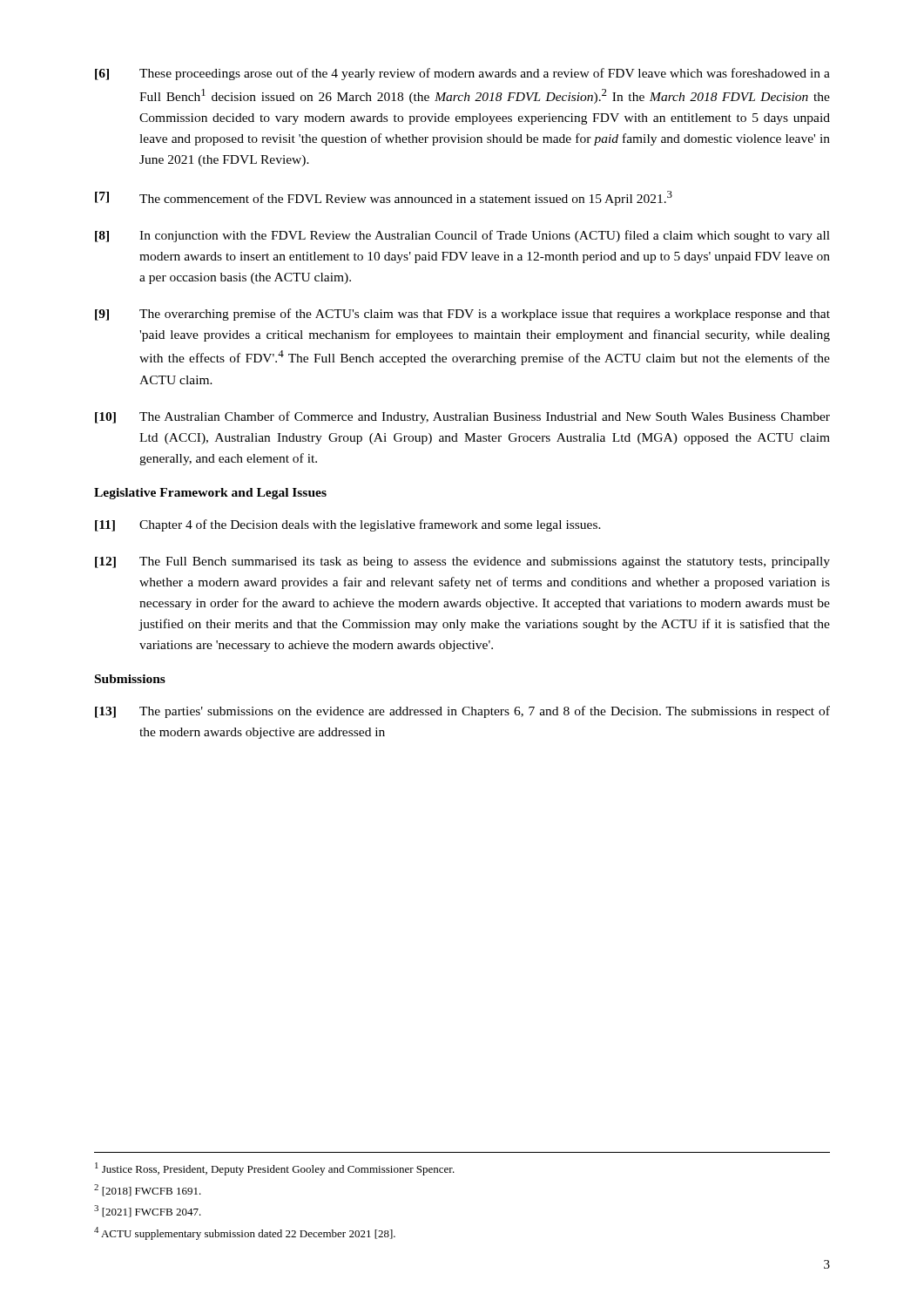Image resolution: width=924 pixels, height=1307 pixels.
Task: Point to the block beginning "1 Justice Ross, President, Deputy President Gooley"
Action: (274, 1167)
